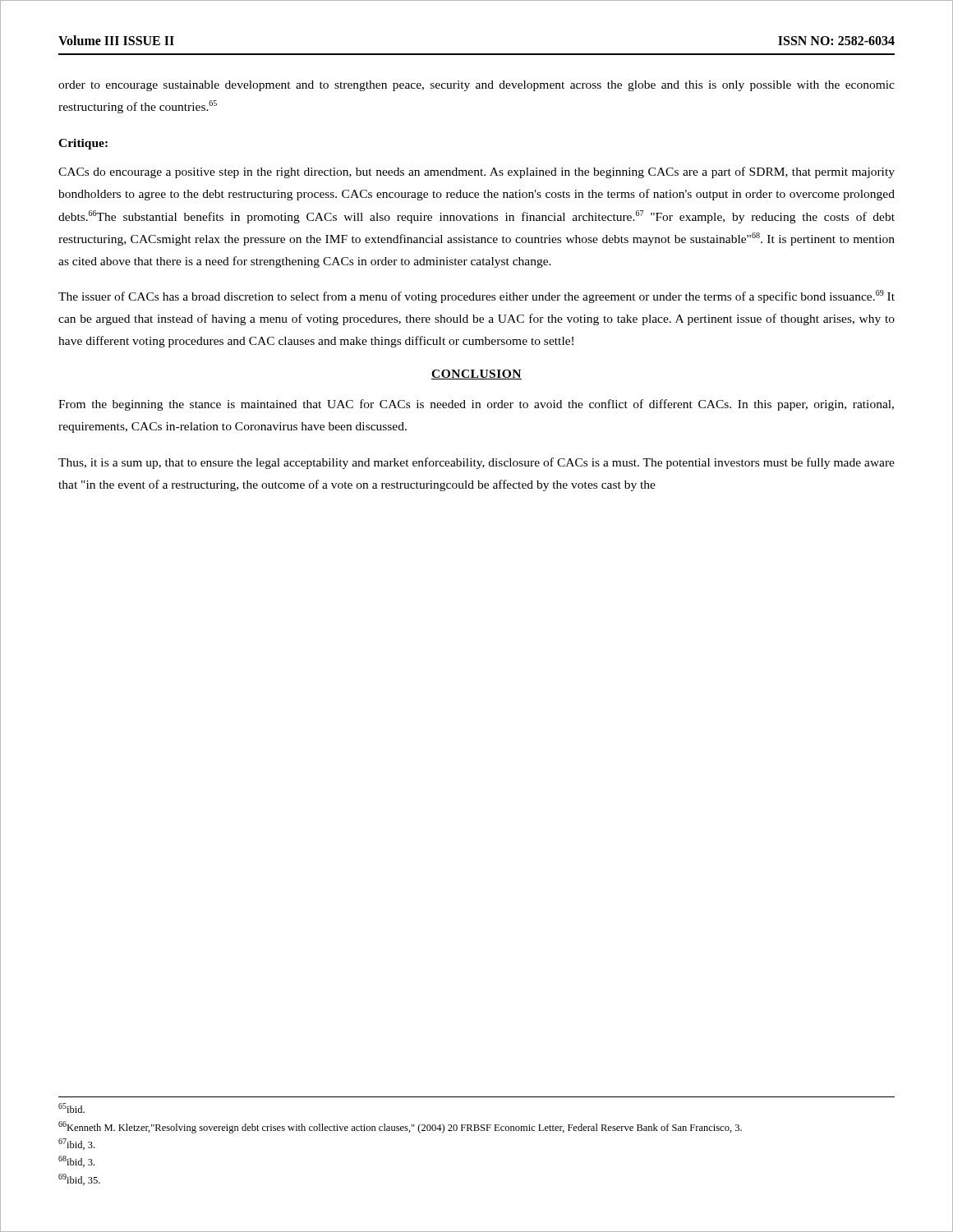Locate the text block with the text "CACs do encourage"
953x1232 pixels.
(476, 216)
